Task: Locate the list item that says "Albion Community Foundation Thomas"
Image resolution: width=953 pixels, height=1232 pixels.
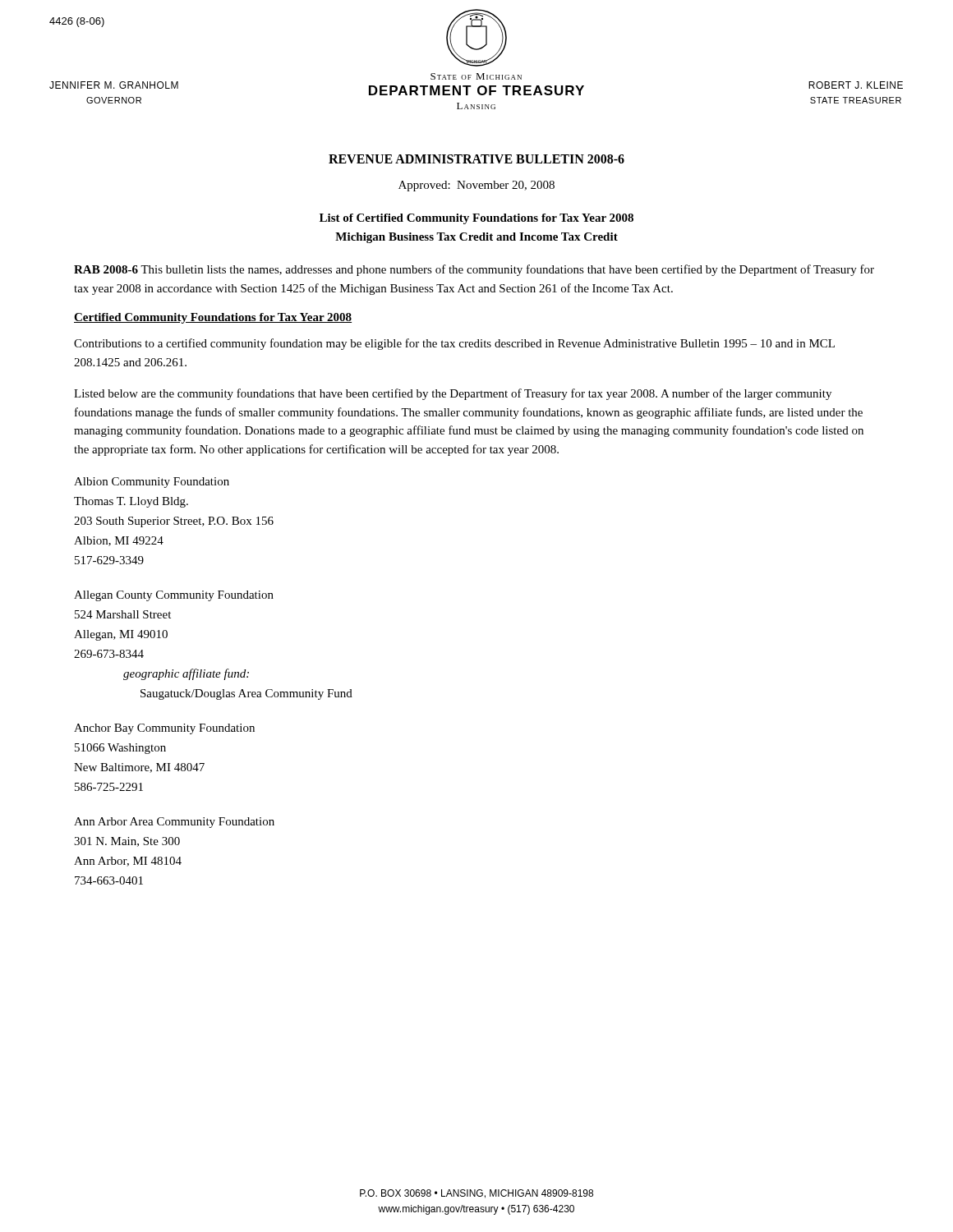Action: [174, 521]
